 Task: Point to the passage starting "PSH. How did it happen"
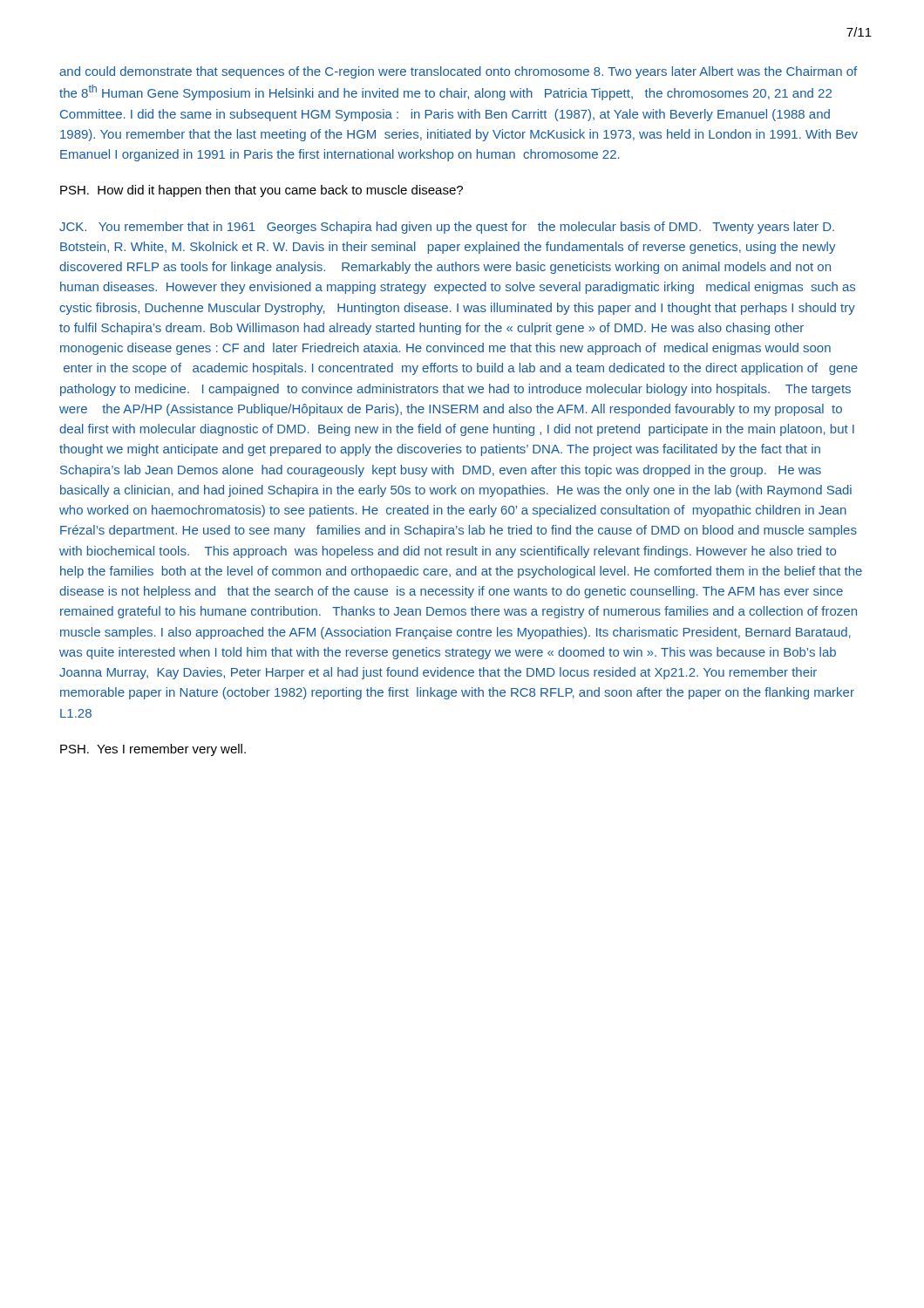[261, 190]
